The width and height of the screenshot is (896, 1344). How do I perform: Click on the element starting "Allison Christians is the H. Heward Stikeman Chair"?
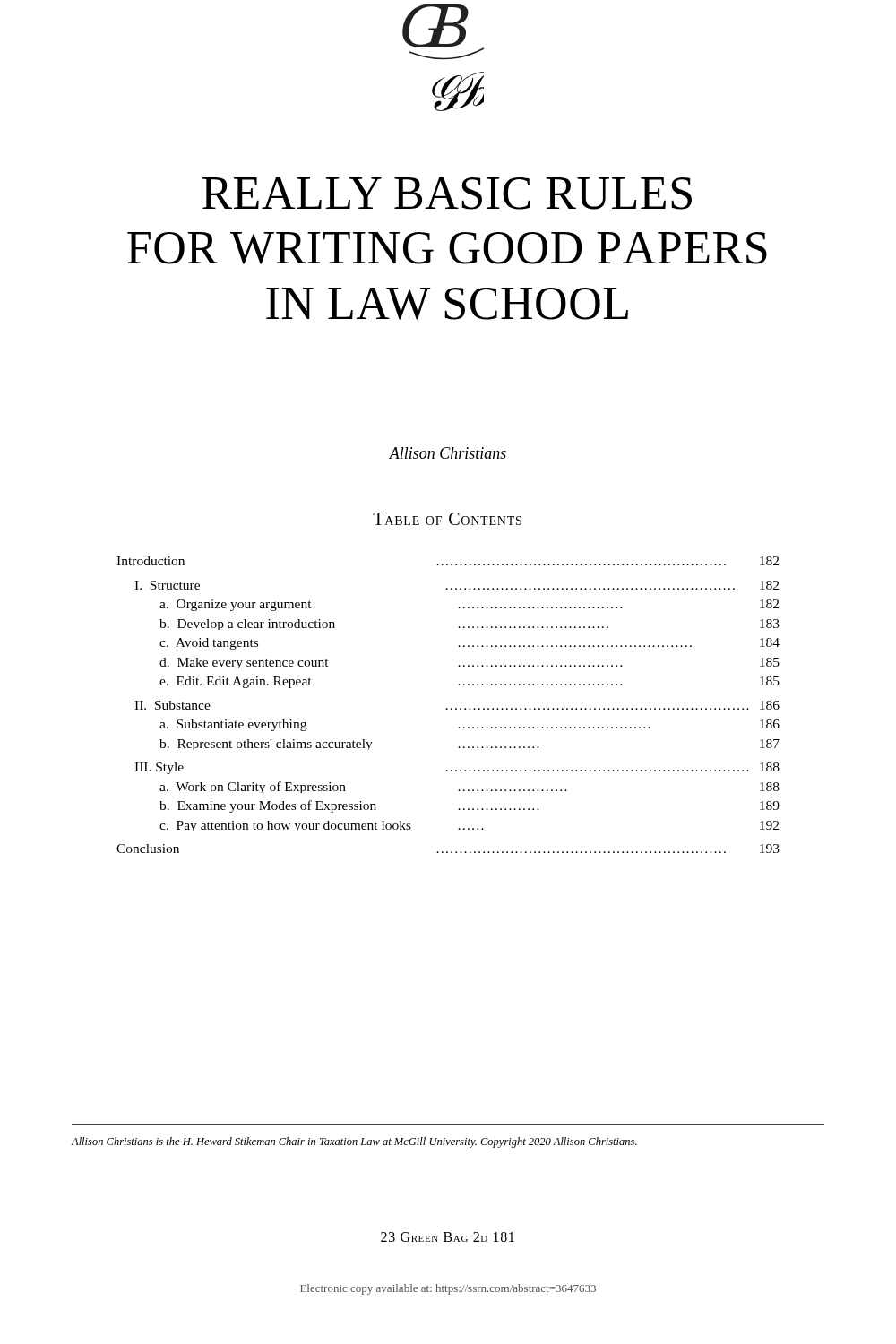pyautogui.click(x=355, y=1142)
